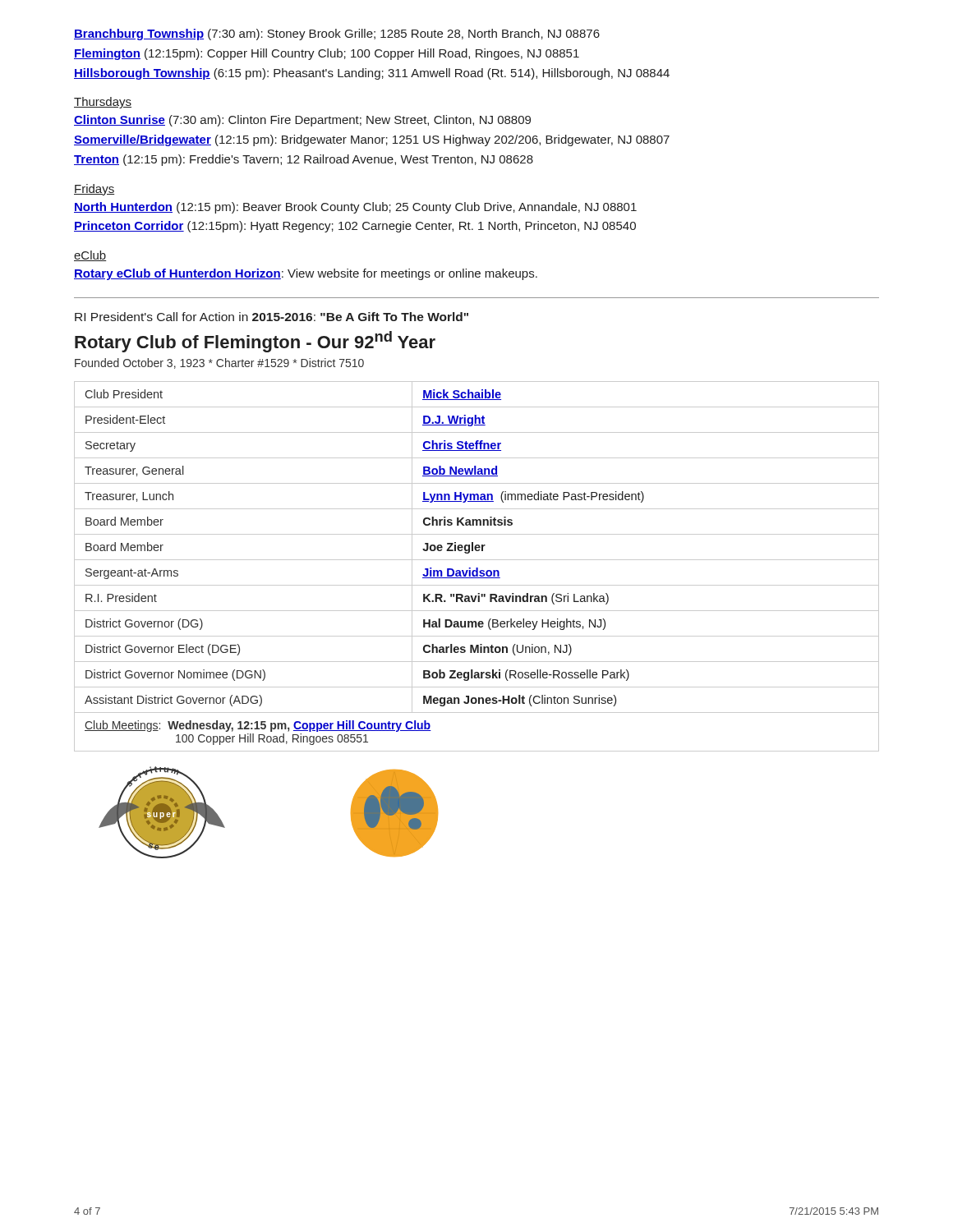Click the passage that begins "Trenton (12:15 pm): Freddie's Tavern; 12"

tap(304, 159)
